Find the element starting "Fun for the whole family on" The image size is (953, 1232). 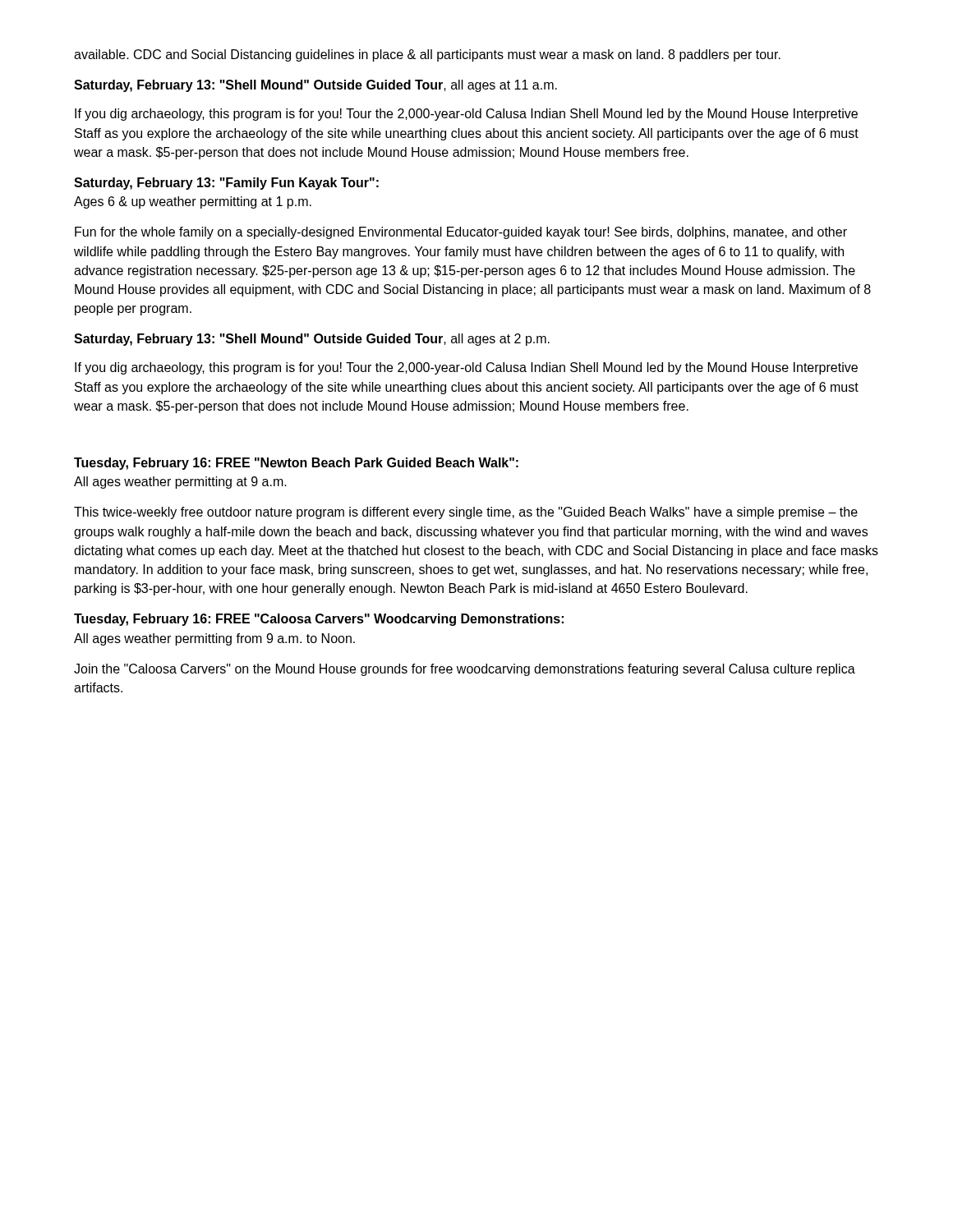tap(472, 270)
